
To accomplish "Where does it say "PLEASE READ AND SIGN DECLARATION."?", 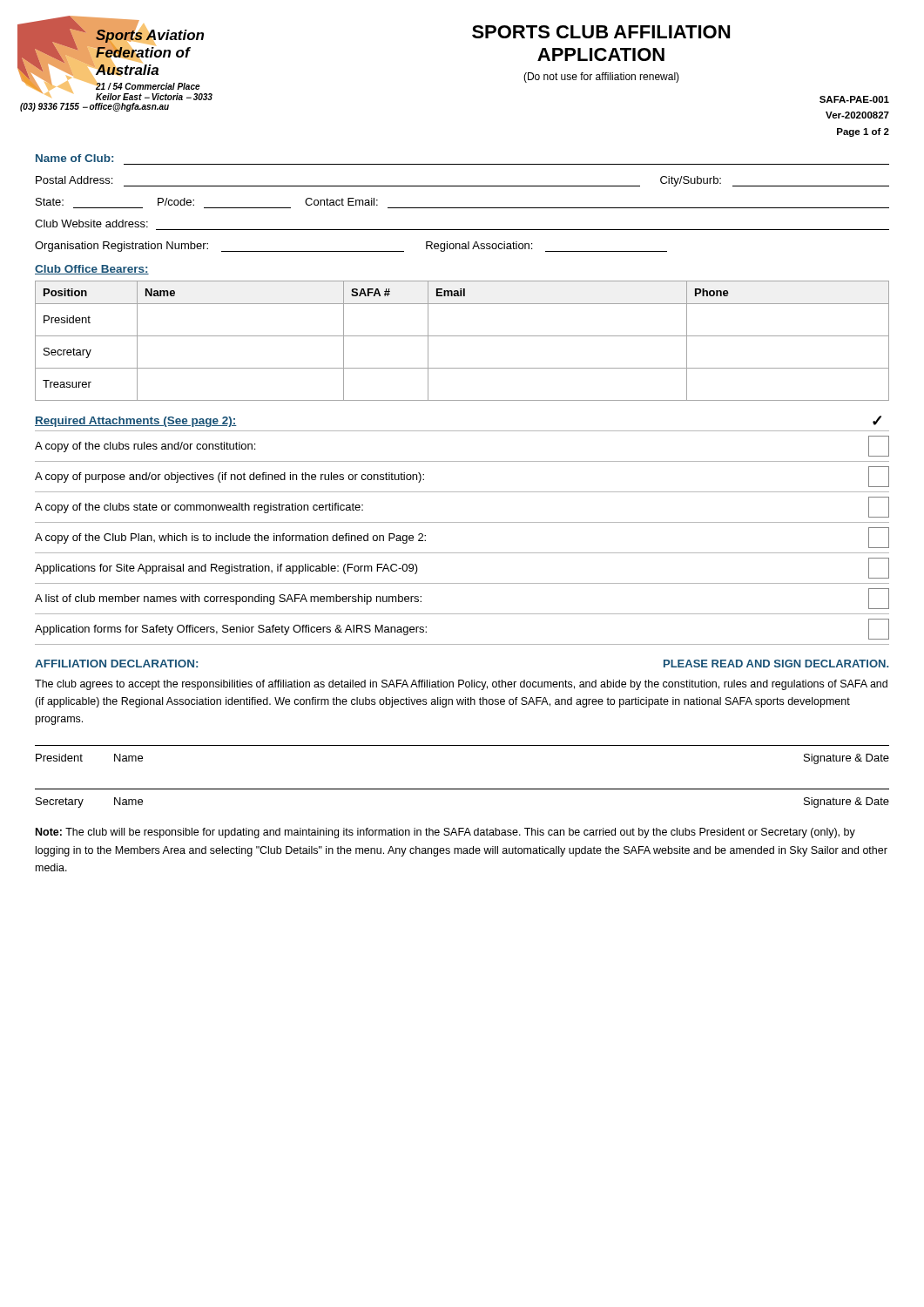I will click(776, 663).
